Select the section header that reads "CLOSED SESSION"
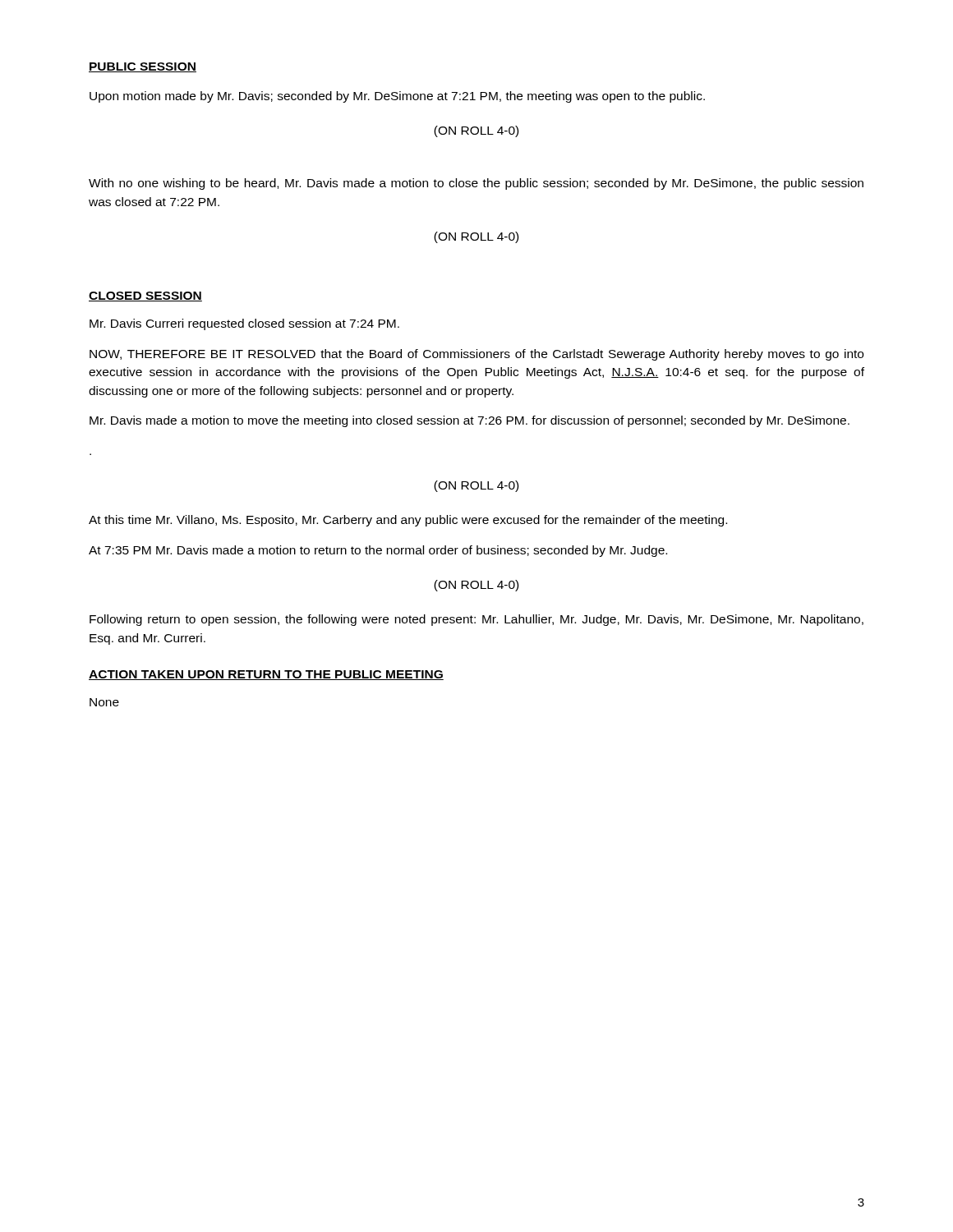Viewport: 953px width, 1232px height. [145, 296]
